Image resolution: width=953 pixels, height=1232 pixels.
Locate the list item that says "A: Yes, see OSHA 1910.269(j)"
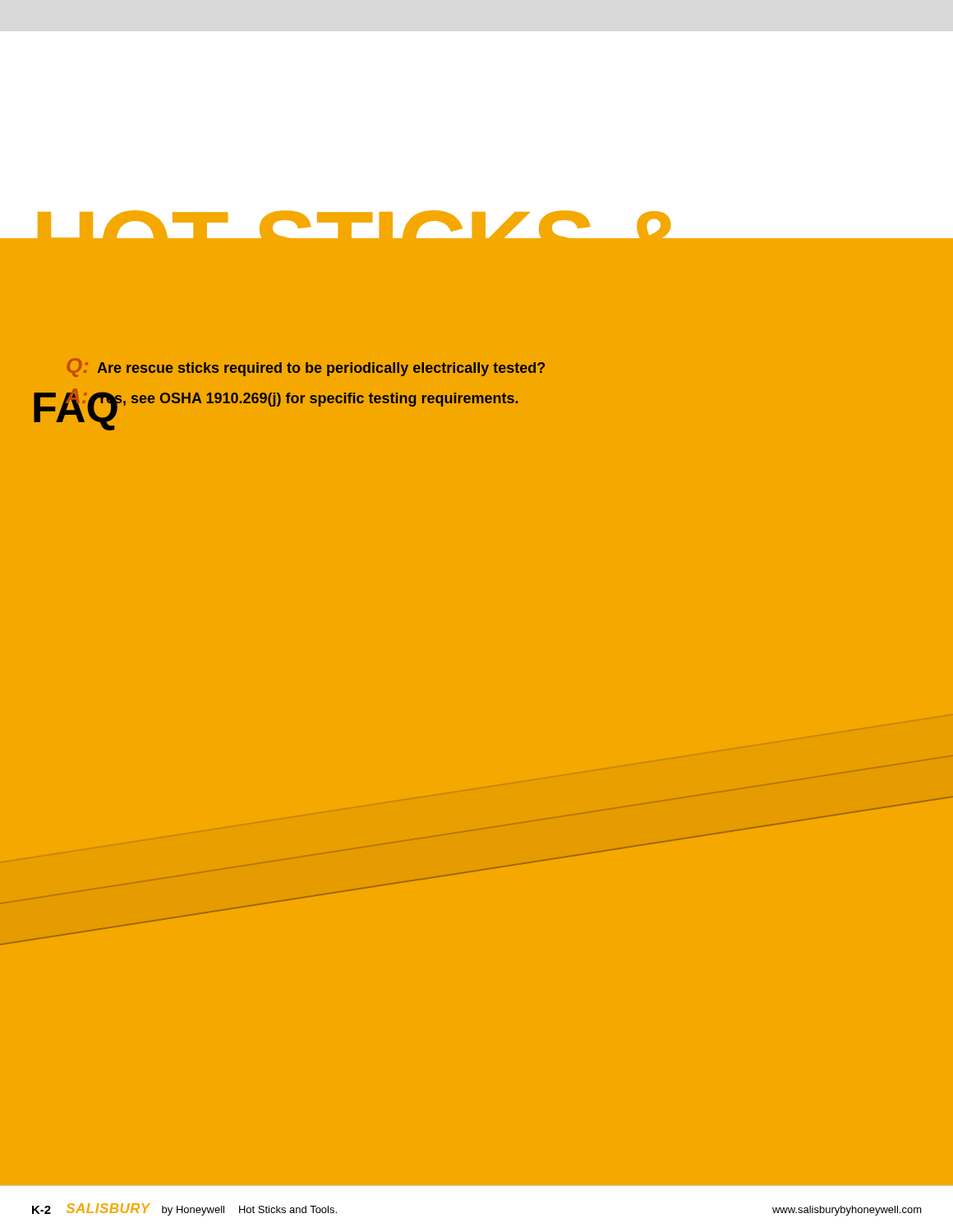(x=292, y=396)
